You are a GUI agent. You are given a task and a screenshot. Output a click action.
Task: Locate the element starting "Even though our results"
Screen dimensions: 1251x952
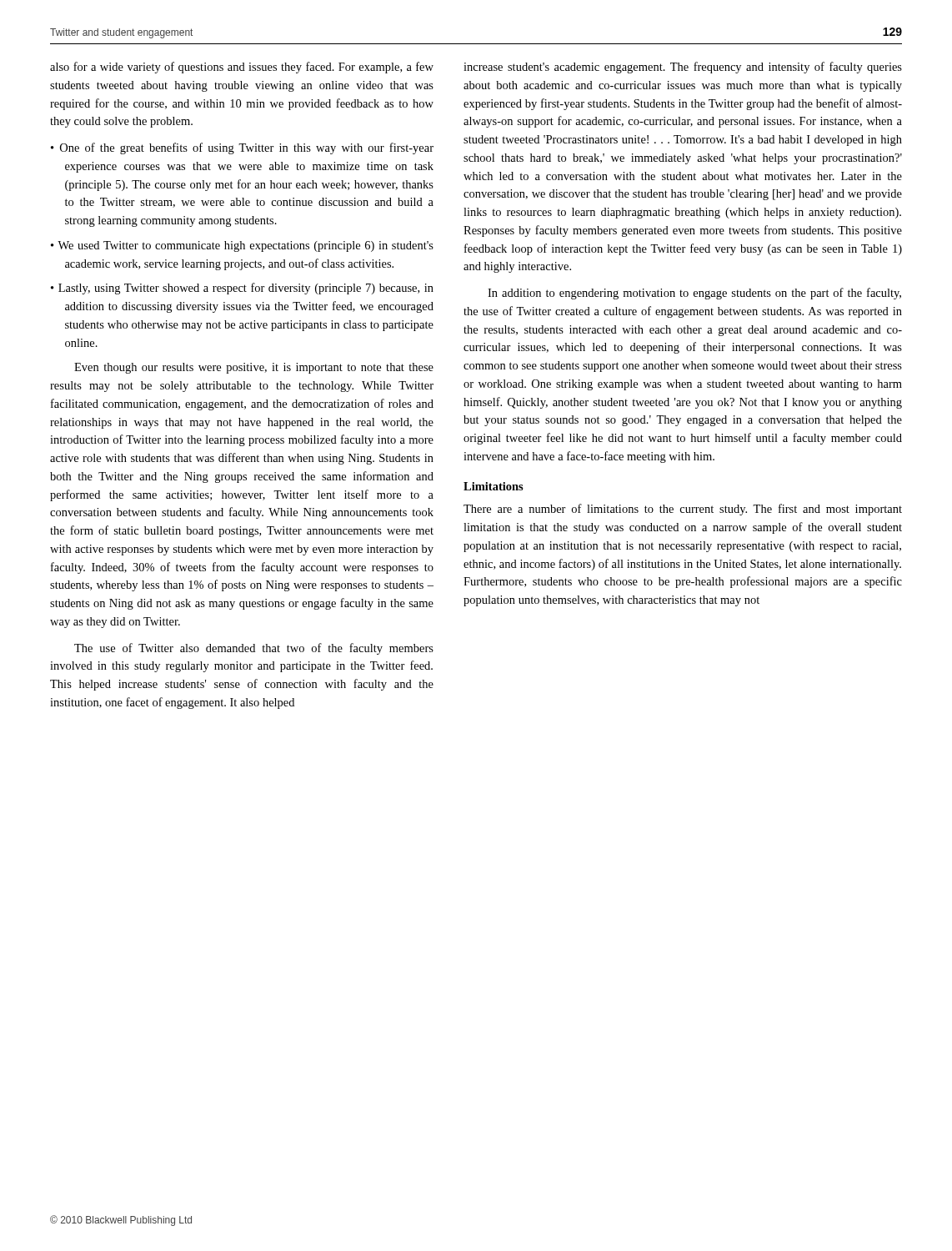coord(242,495)
